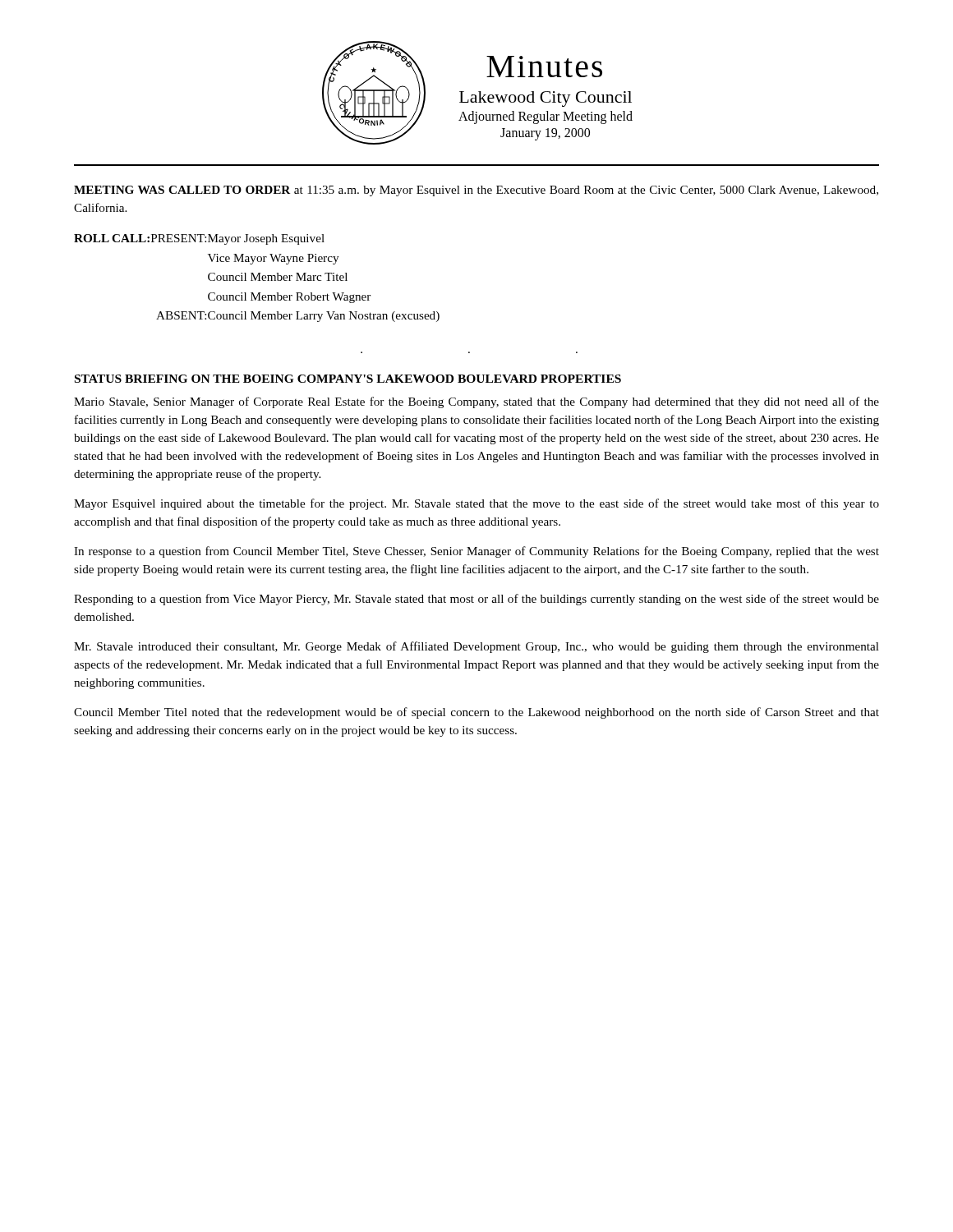Locate the text block starting "Mario Stavale, Senior Manager of Corporate"
Viewport: 953px width, 1232px height.
476,437
